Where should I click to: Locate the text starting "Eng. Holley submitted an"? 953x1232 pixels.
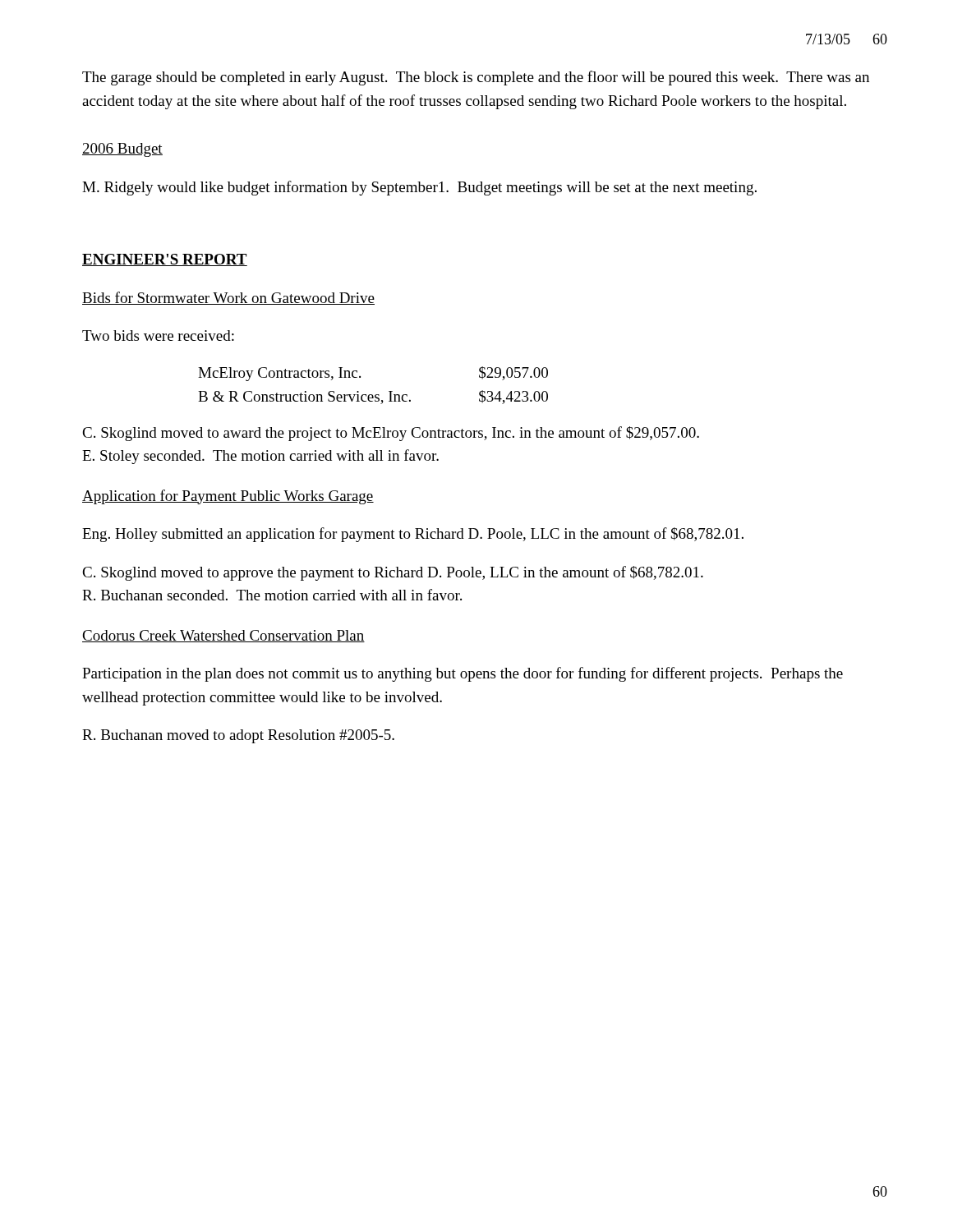pos(413,533)
